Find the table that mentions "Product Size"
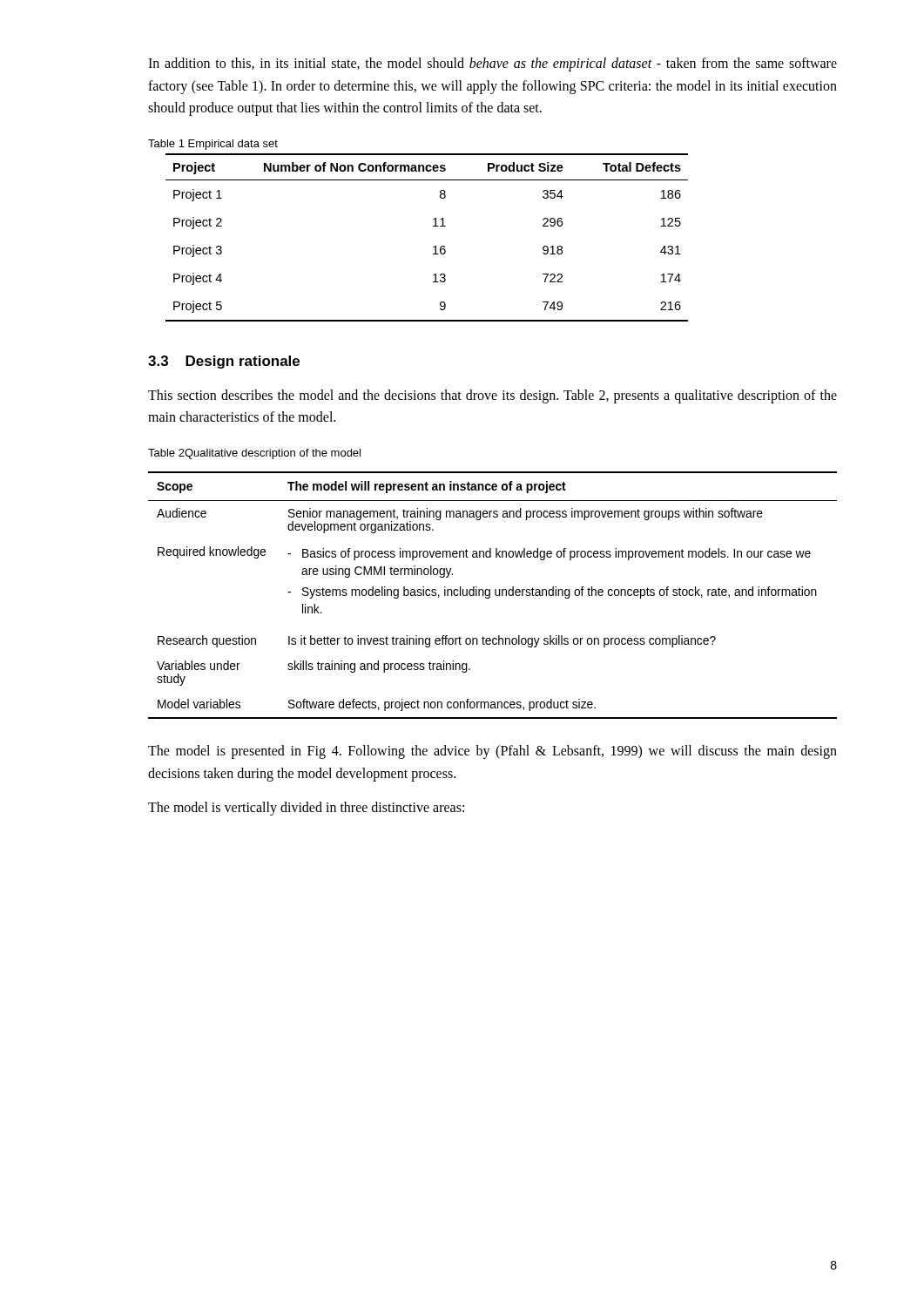The image size is (924, 1307). (501, 237)
